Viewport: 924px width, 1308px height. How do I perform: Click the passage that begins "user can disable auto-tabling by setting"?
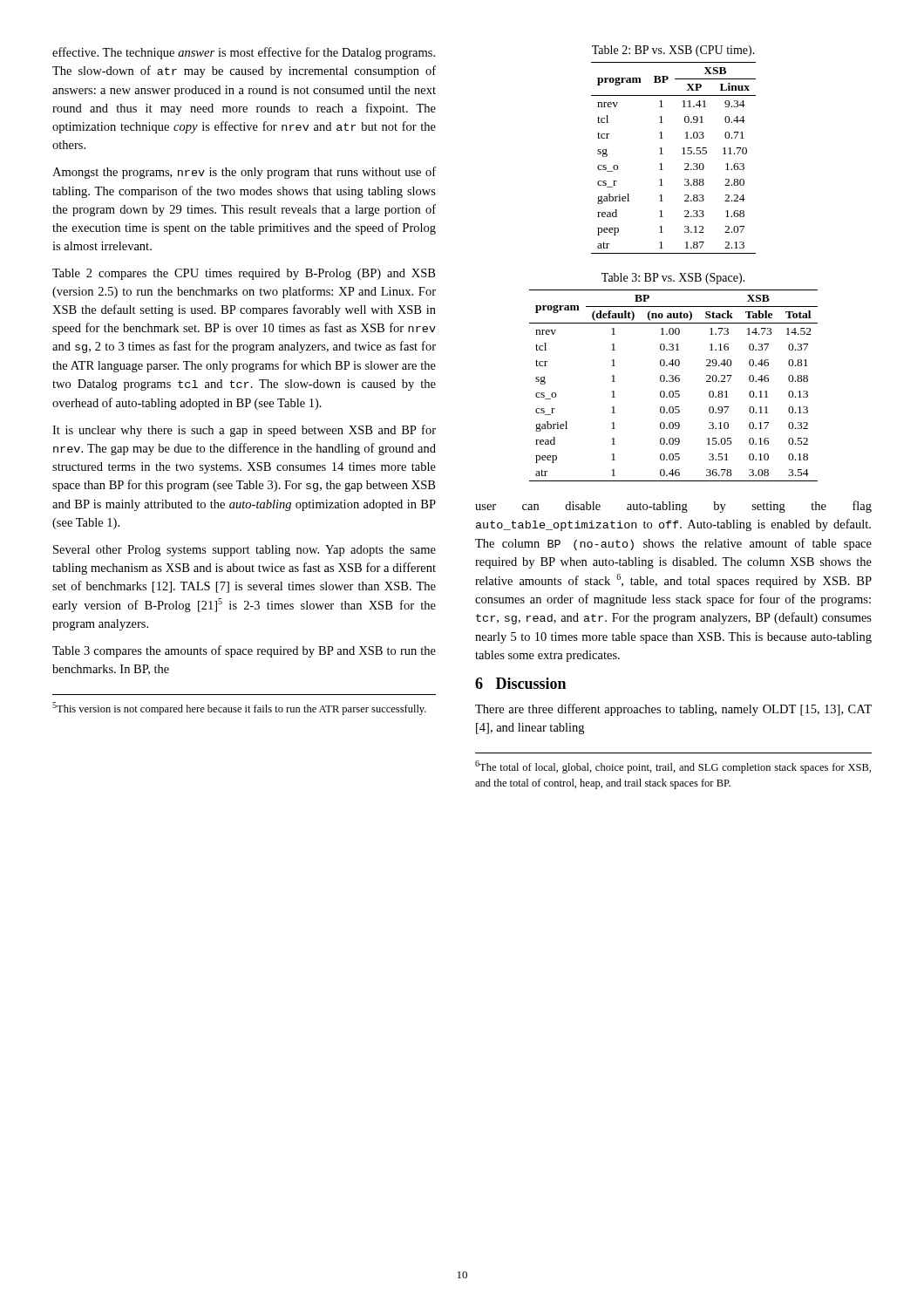click(x=673, y=581)
